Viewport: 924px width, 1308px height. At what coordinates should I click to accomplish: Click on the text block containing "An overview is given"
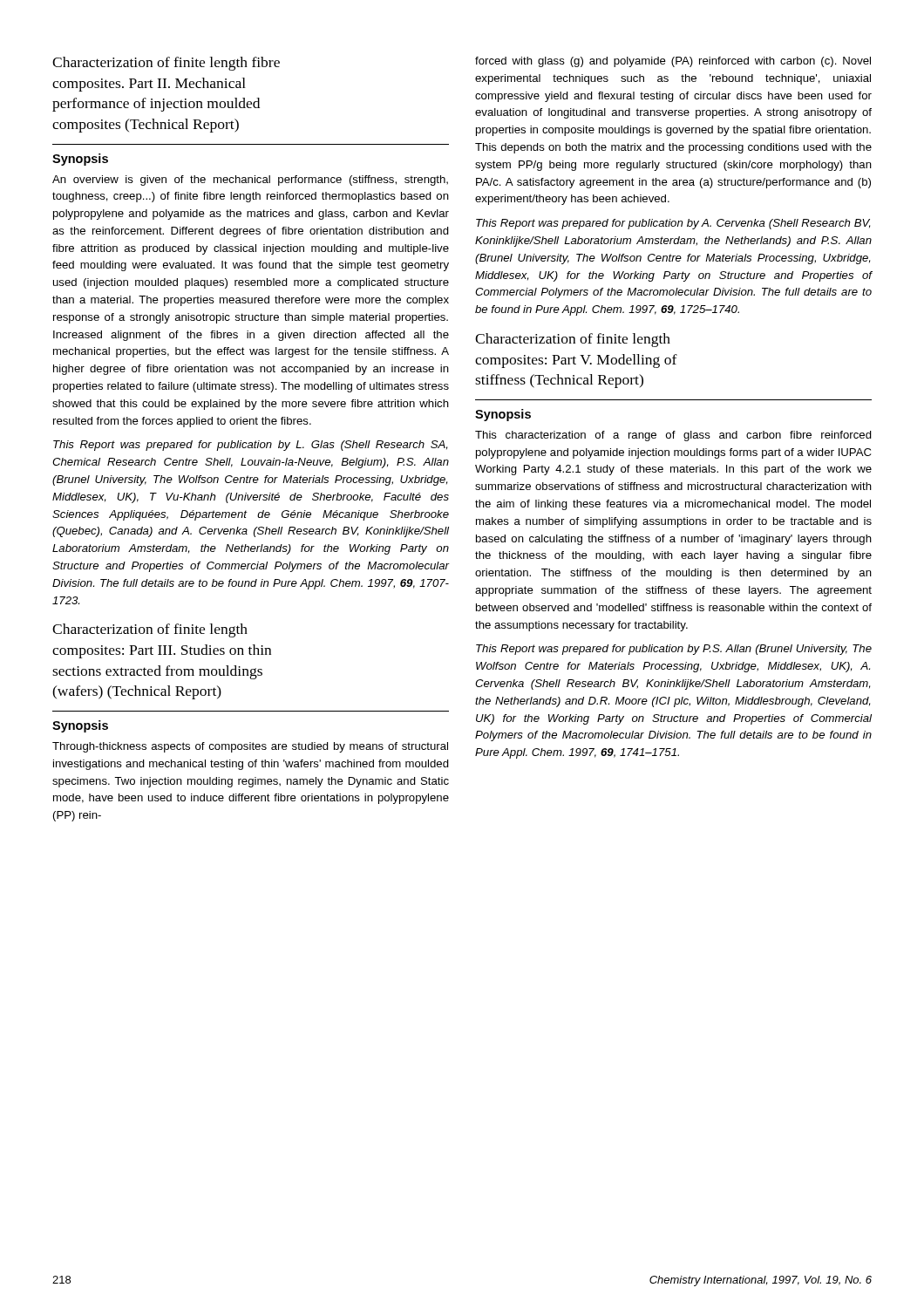coord(251,300)
